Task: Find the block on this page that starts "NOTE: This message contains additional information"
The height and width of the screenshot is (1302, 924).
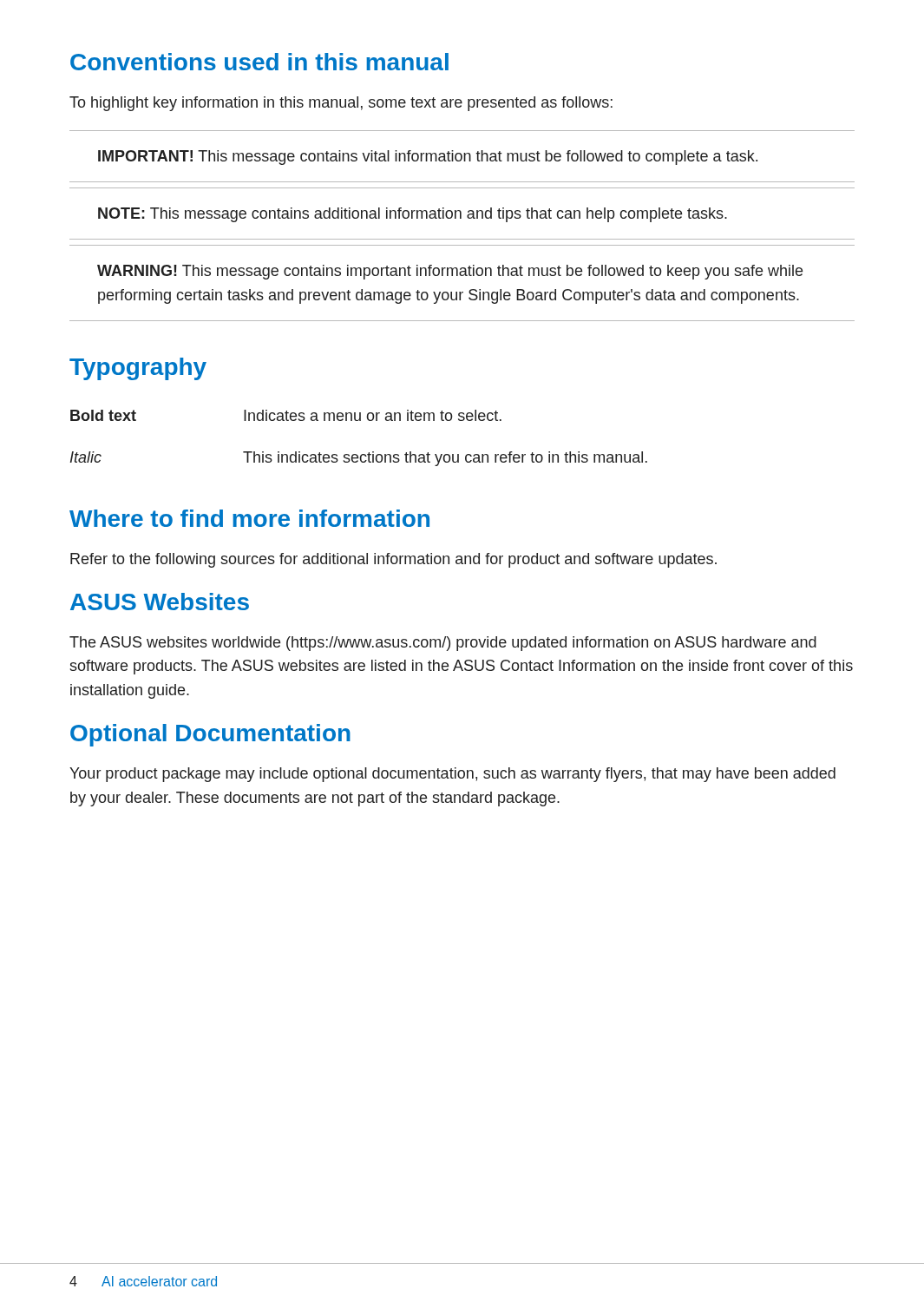Action: point(476,215)
